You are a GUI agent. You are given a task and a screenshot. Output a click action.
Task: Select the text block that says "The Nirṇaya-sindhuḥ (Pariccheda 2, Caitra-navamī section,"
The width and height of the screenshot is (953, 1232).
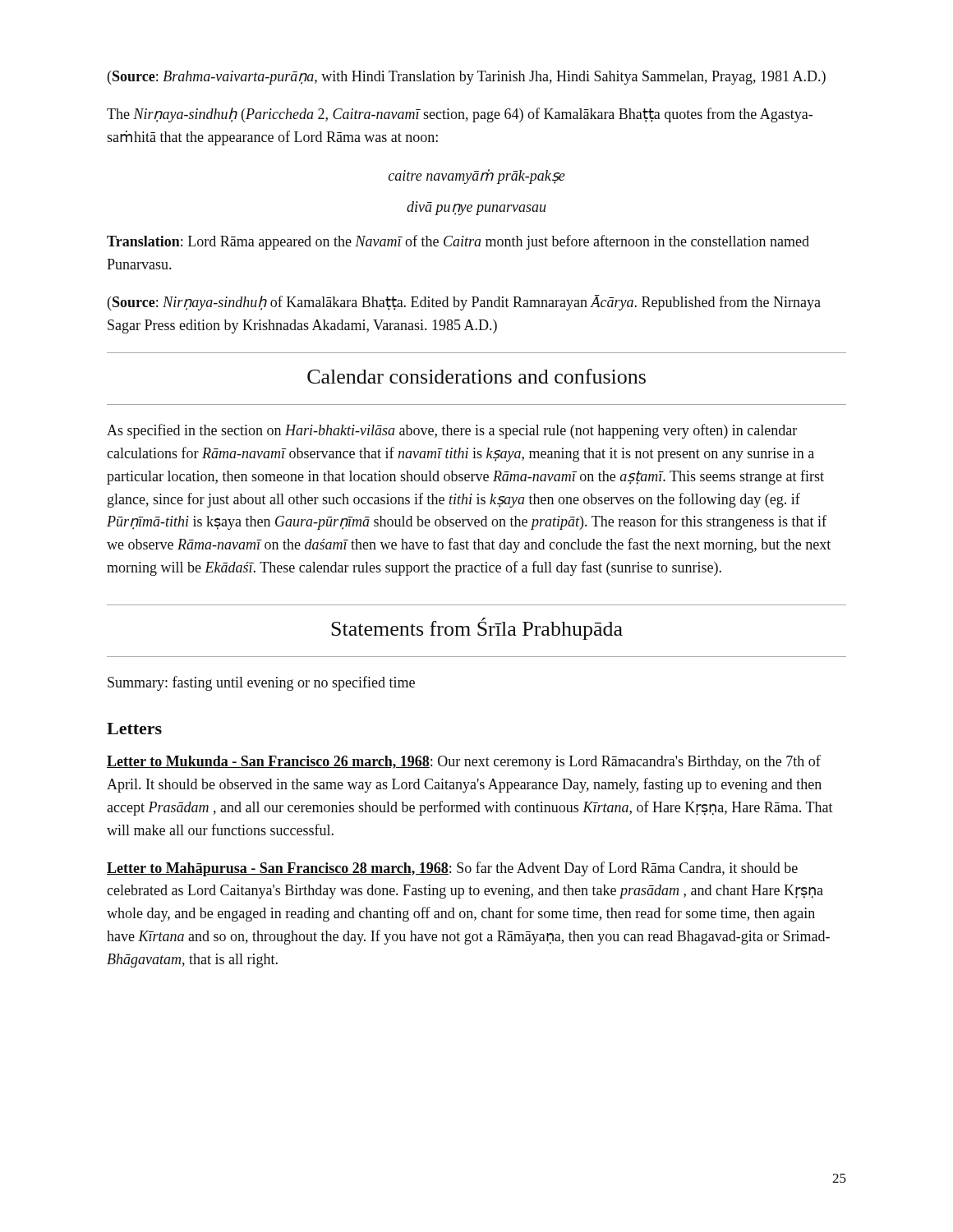tap(460, 126)
